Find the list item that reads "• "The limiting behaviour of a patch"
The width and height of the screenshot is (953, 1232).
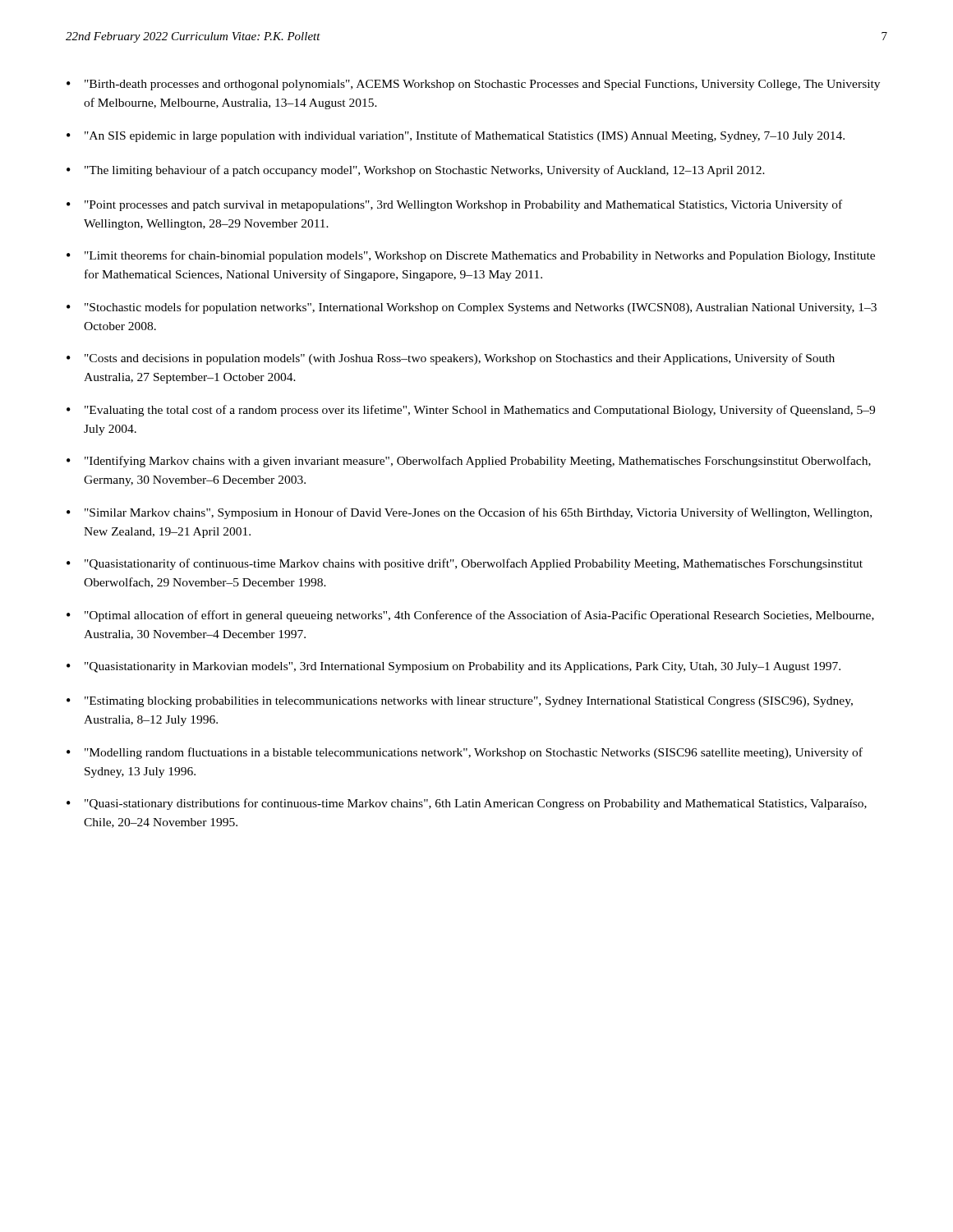(x=476, y=170)
